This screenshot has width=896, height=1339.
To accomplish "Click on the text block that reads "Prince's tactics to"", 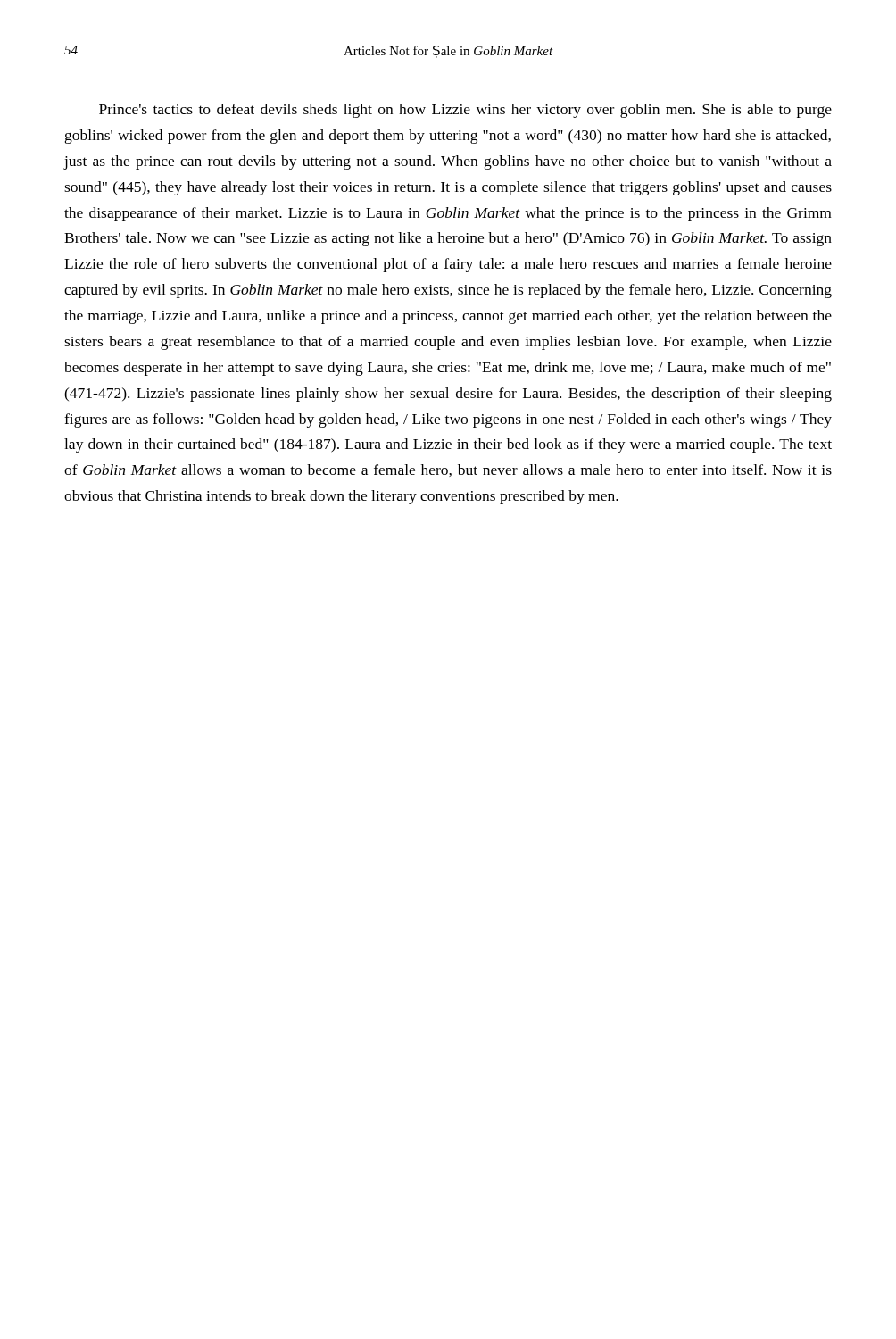I will click(448, 303).
